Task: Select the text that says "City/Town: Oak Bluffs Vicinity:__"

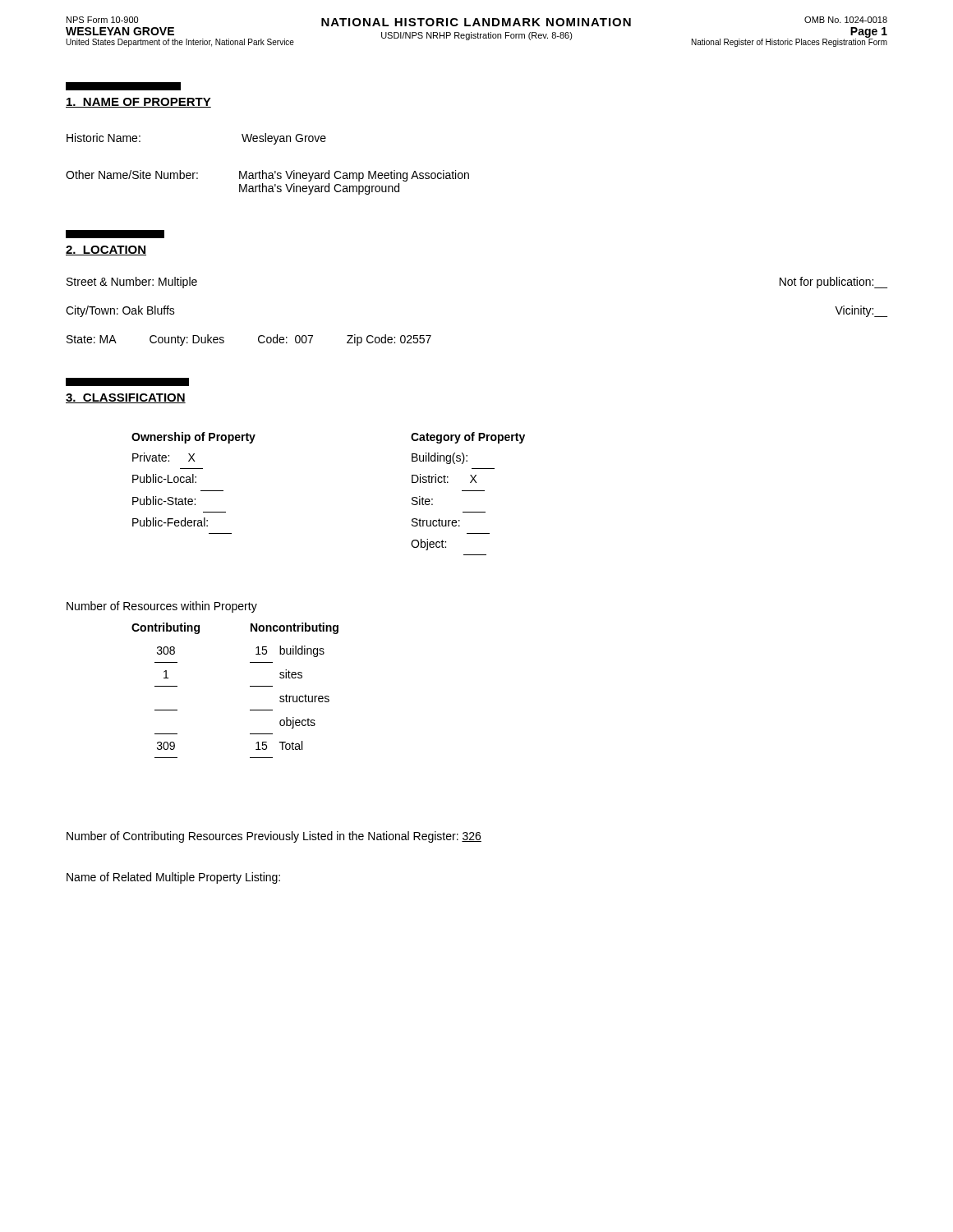Action: (x=117, y=309)
